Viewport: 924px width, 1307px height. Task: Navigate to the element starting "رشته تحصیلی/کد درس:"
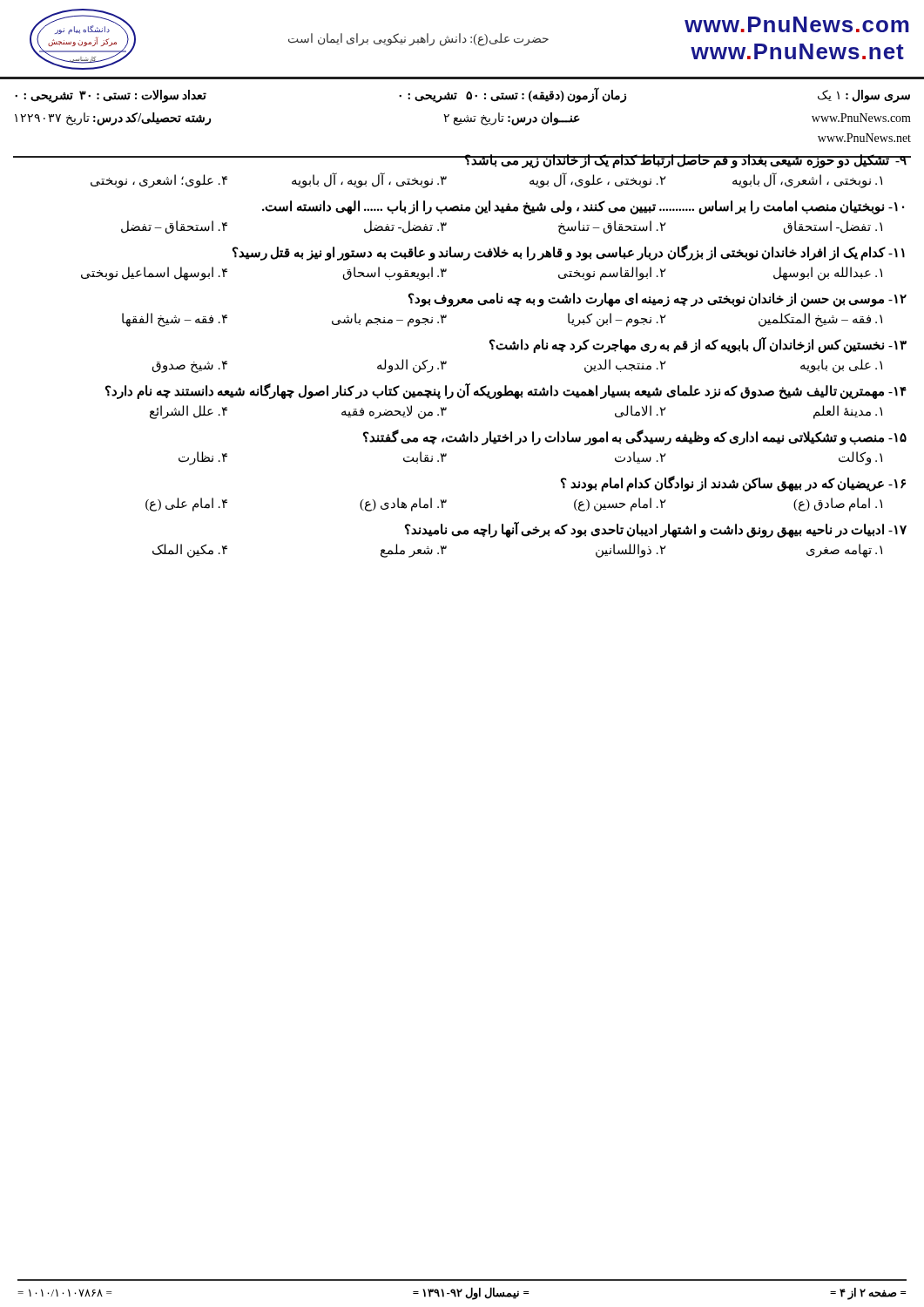pyautogui.click(x=112, y=118)
